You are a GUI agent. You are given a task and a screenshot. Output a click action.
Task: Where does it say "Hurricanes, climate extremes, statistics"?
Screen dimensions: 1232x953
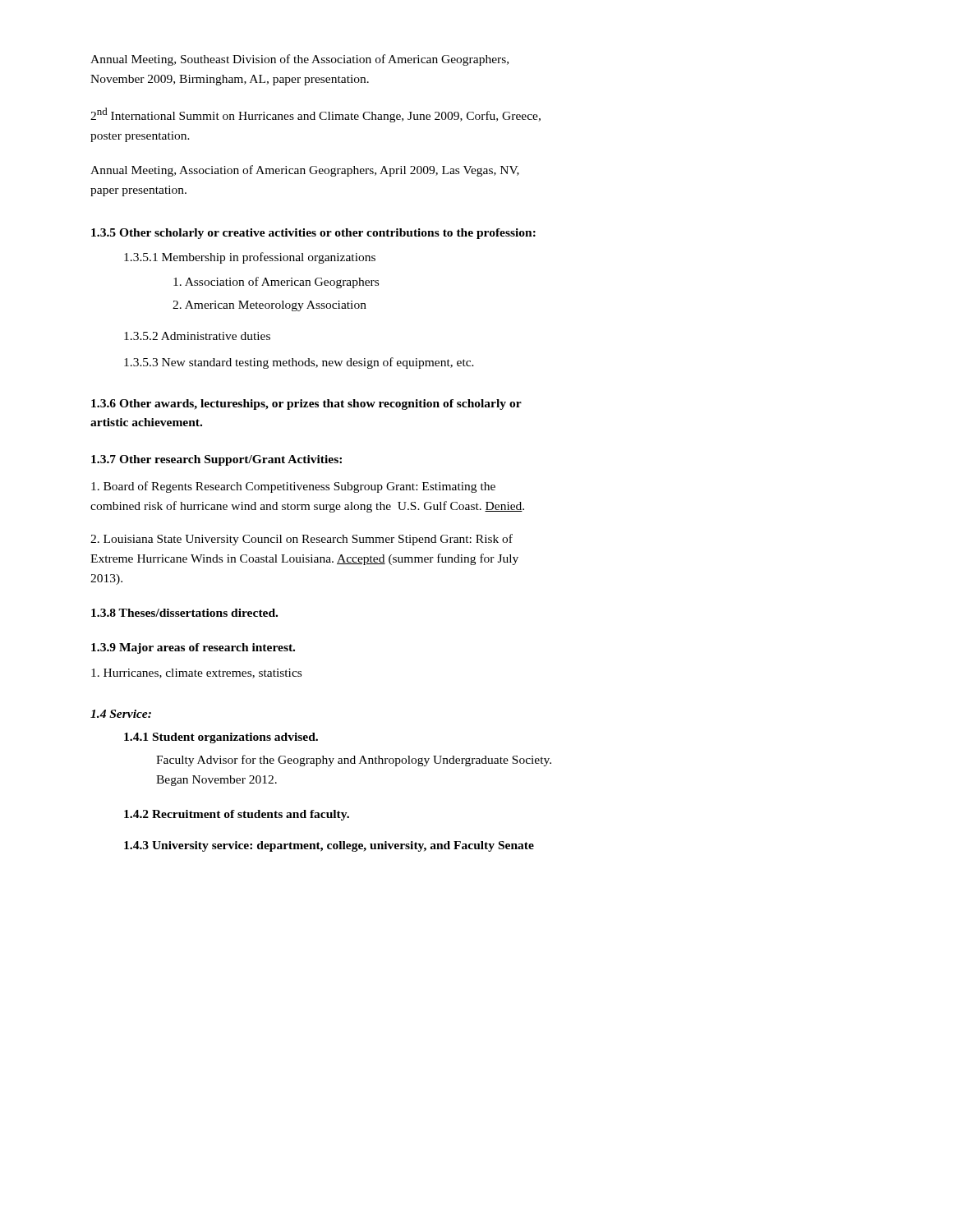coord(196,672)
